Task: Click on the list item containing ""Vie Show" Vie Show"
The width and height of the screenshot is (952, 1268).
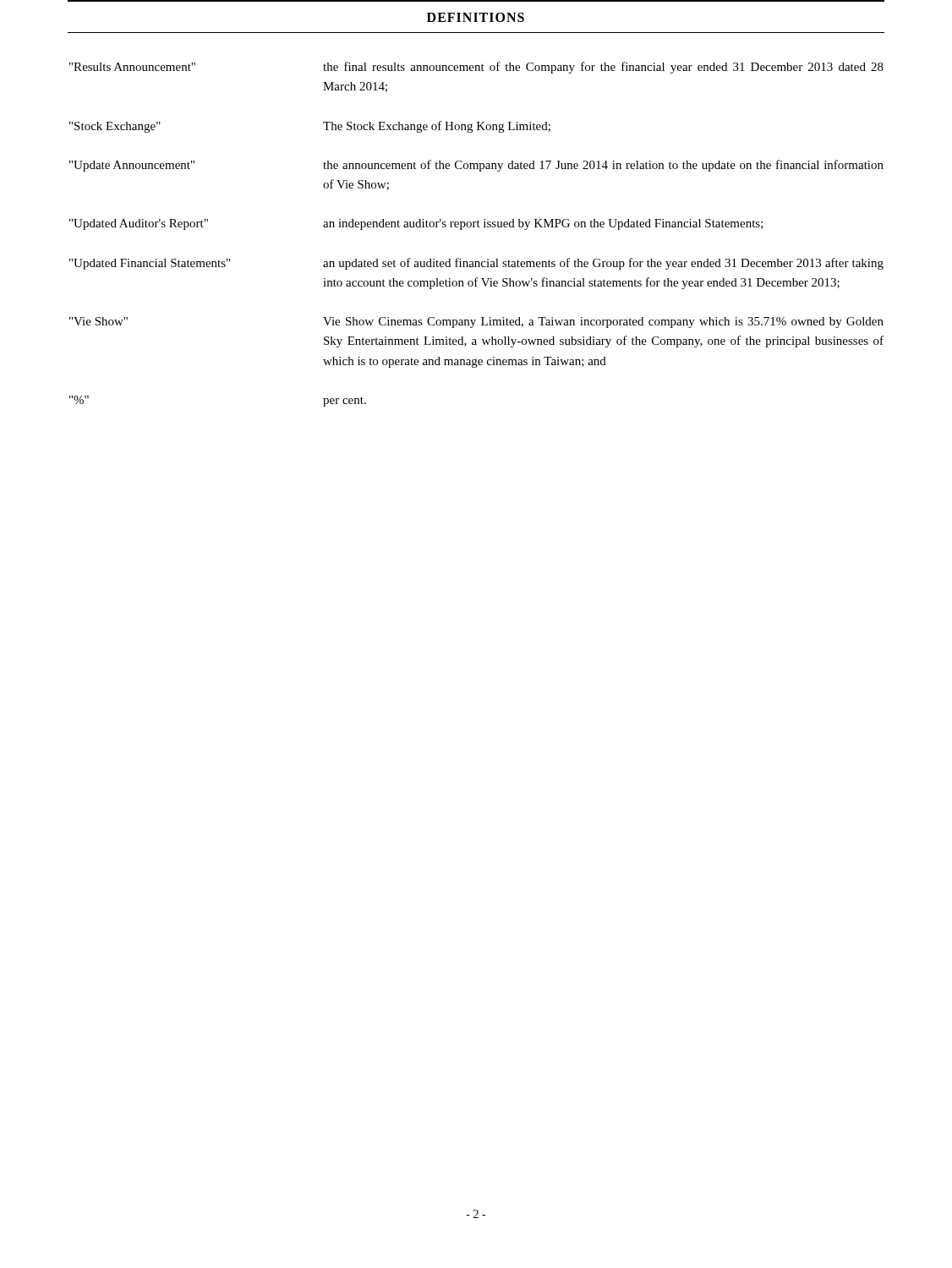Action: [x=476, y=350]
